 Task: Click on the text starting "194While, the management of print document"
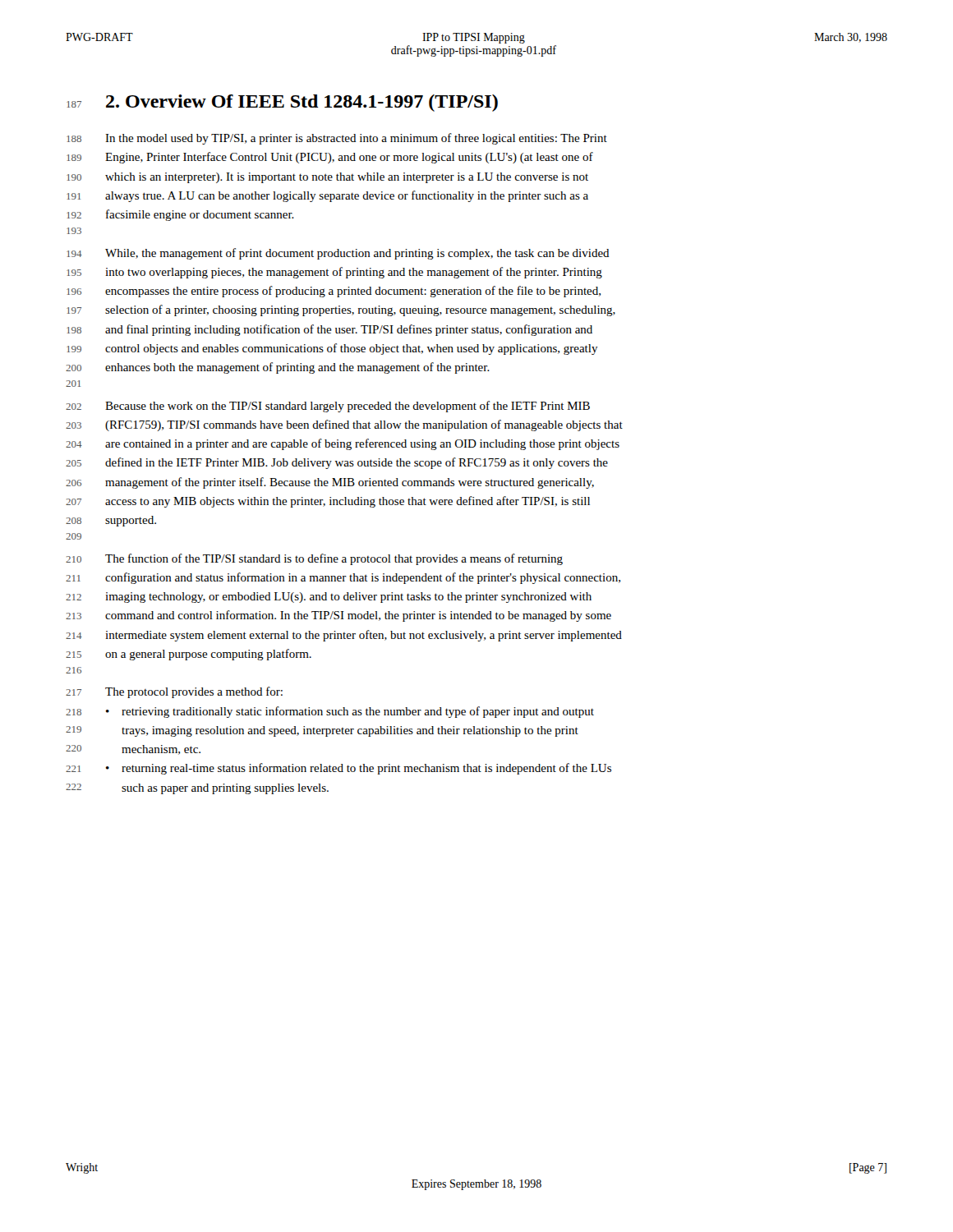tap(476, 310)
